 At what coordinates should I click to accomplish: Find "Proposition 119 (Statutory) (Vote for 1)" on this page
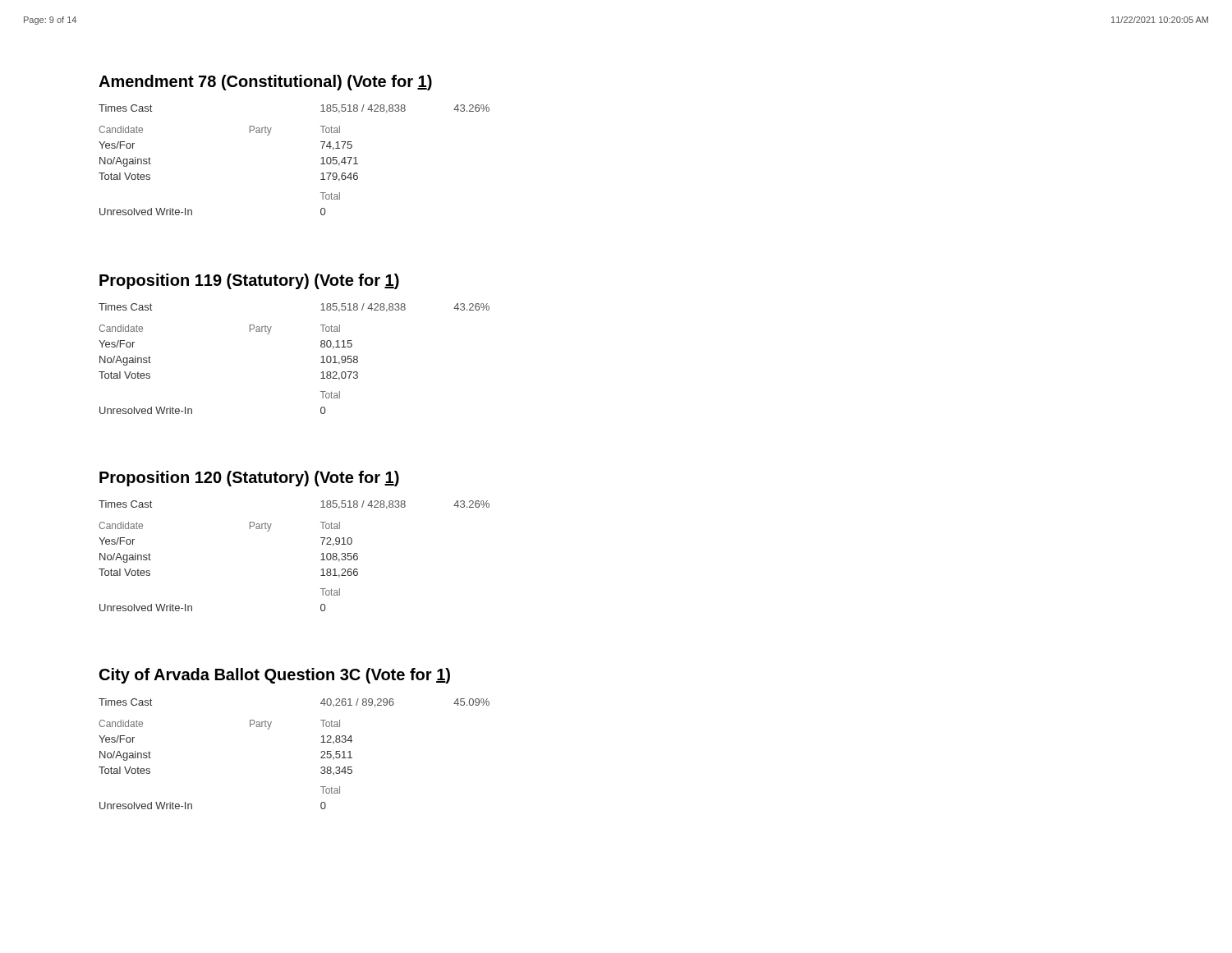(x=249, y=280)
